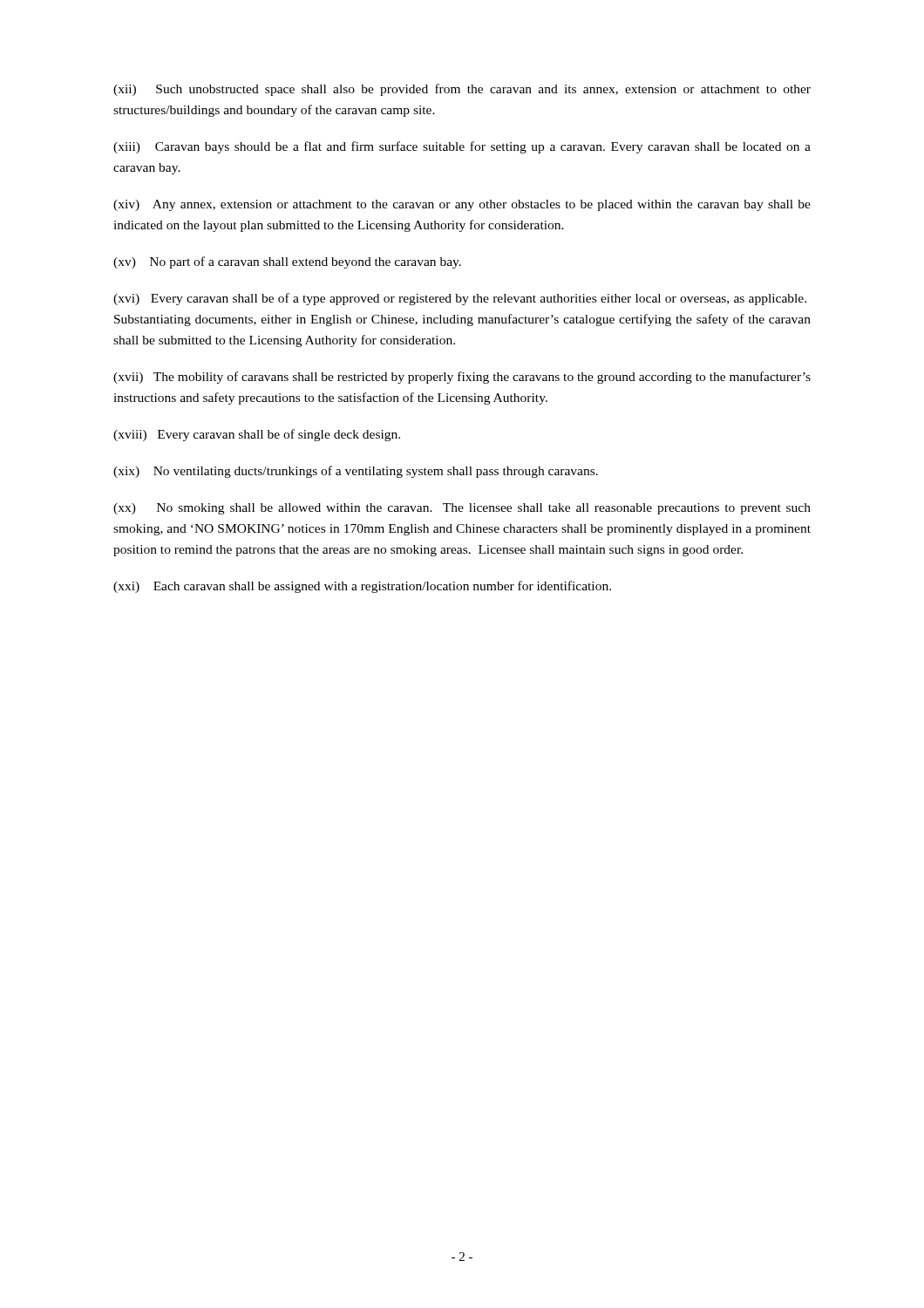
Task: Point to the text starting "(xii) Such unobstructed space shall also be"
Action: (462, 99)
